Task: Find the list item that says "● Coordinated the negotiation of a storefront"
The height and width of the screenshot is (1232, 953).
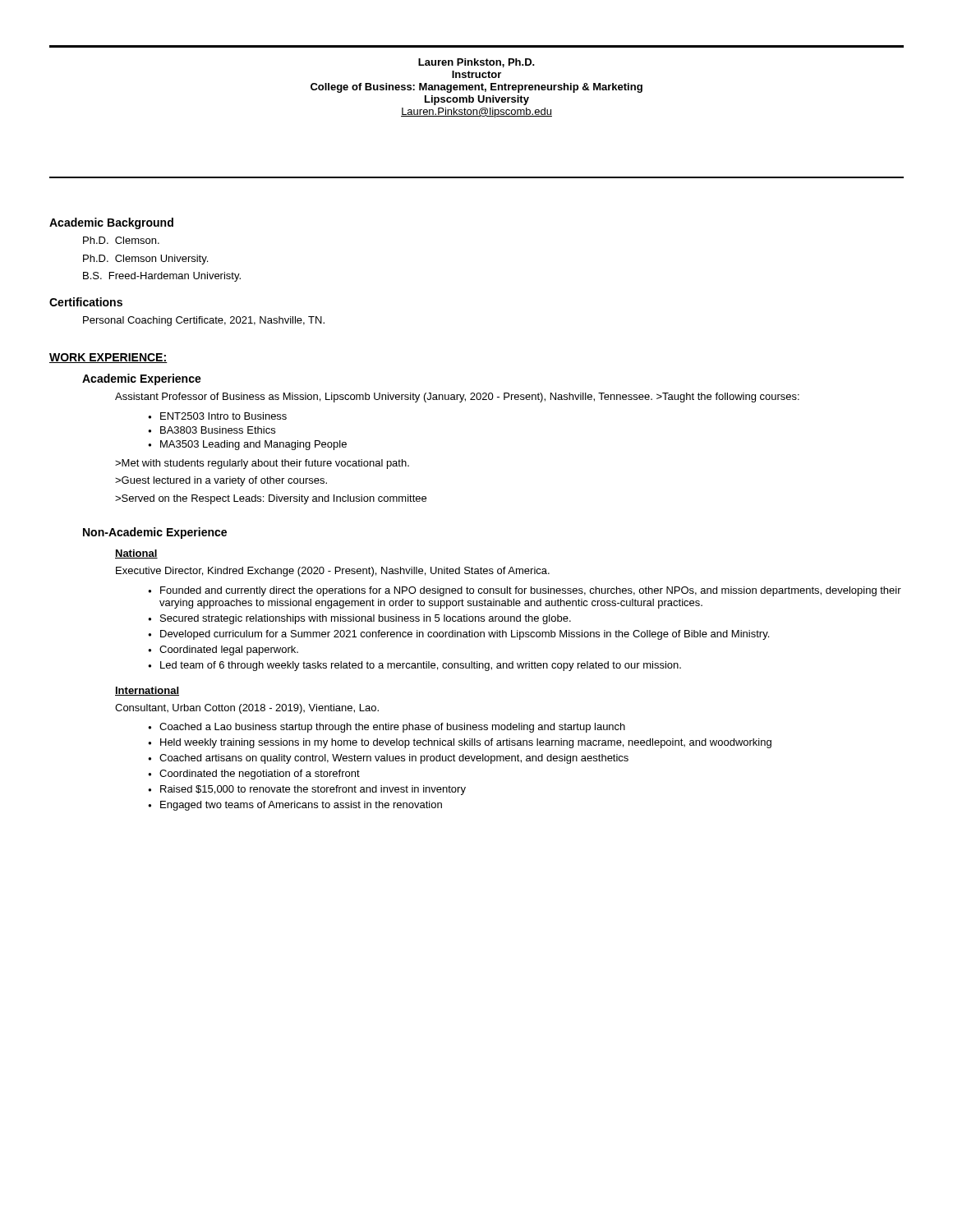Action: pyautogui.click(x=254, y=773)
